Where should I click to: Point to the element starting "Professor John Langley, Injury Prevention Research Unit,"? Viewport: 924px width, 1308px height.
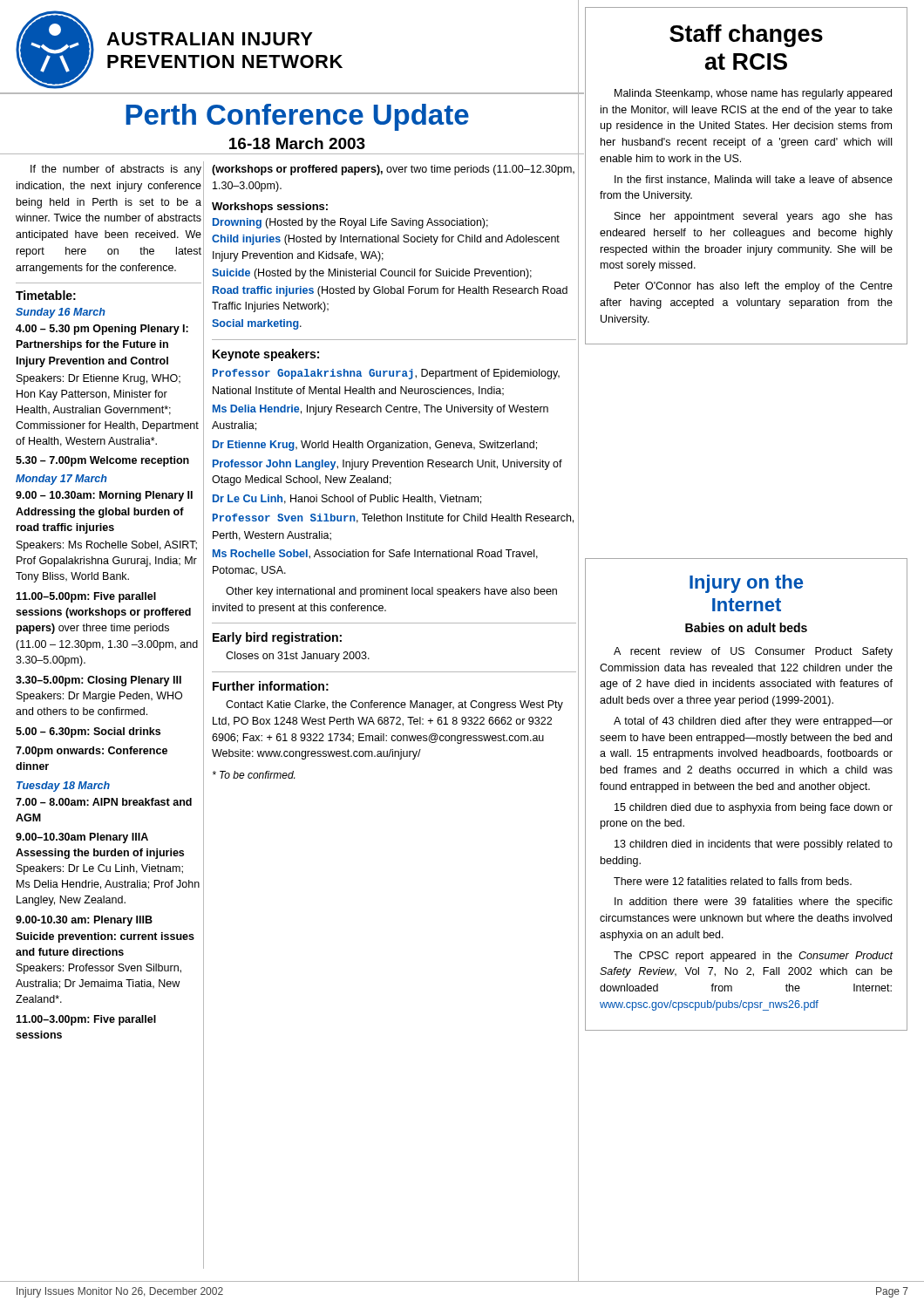(387, 472)
